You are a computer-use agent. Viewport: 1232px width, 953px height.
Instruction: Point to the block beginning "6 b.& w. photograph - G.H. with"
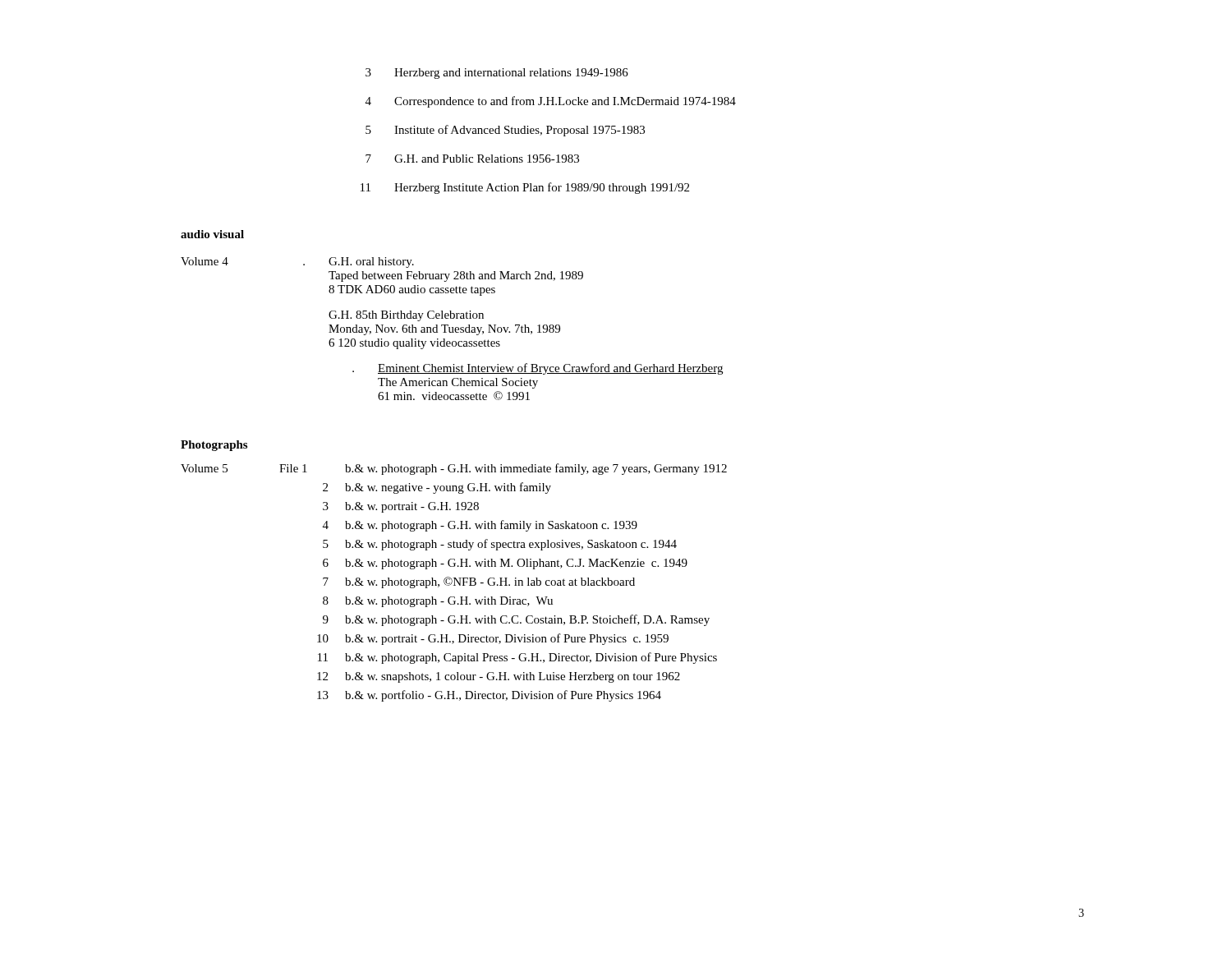click(x=632, y=563)
